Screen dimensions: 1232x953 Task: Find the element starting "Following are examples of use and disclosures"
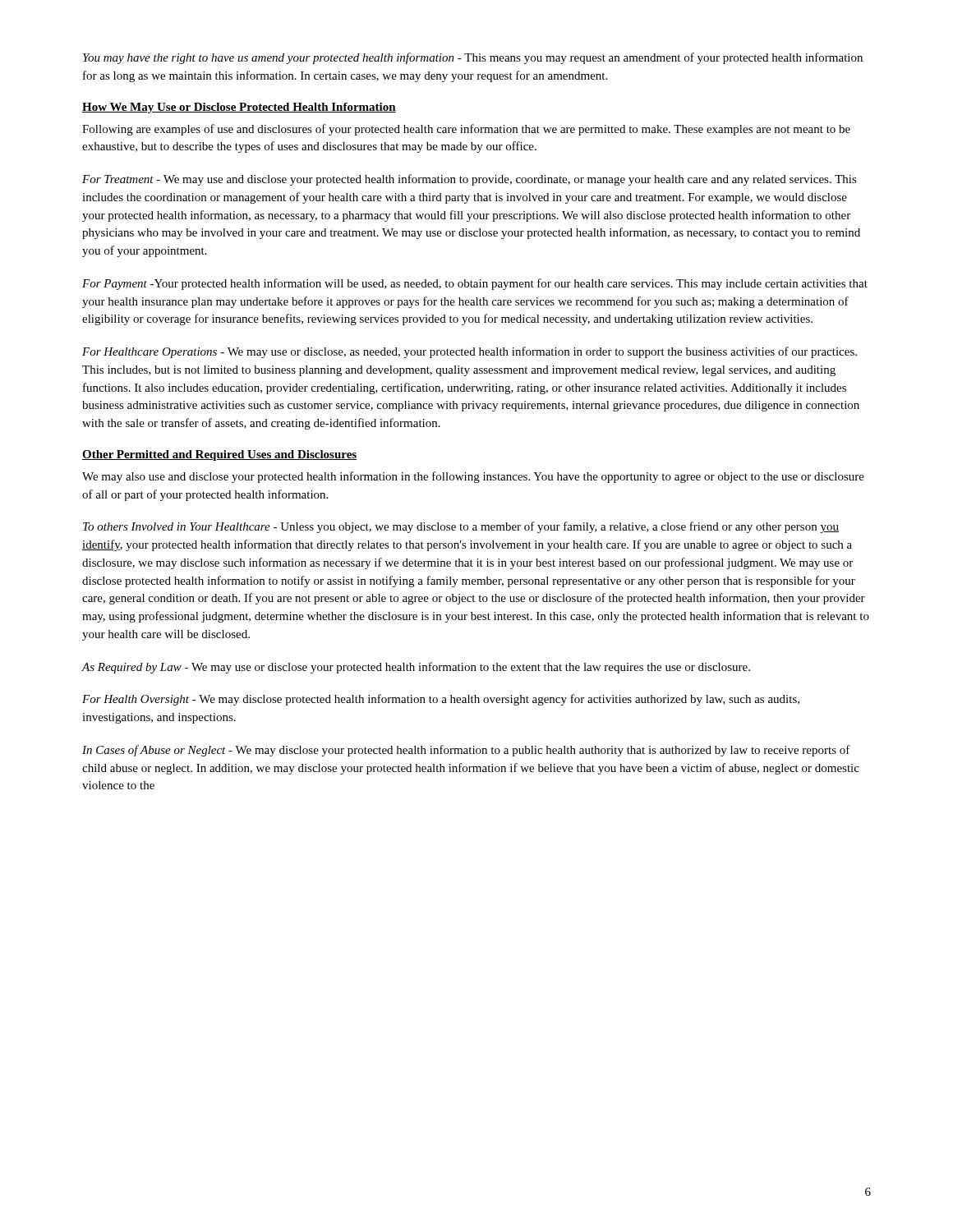(x=466, y=137)
